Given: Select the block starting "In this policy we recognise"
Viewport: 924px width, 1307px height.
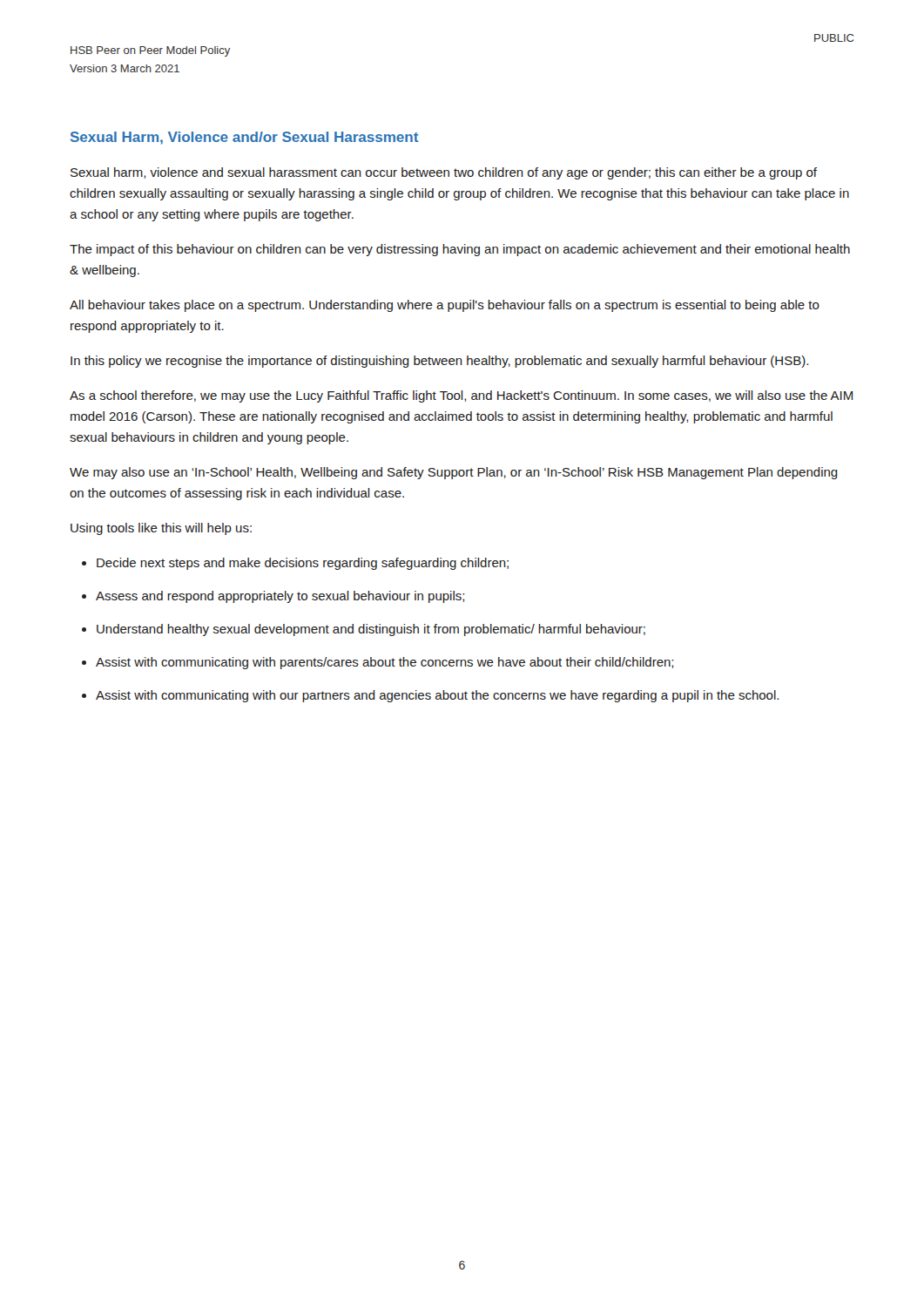Looking at the screenshot, I should tap(440, 360).
